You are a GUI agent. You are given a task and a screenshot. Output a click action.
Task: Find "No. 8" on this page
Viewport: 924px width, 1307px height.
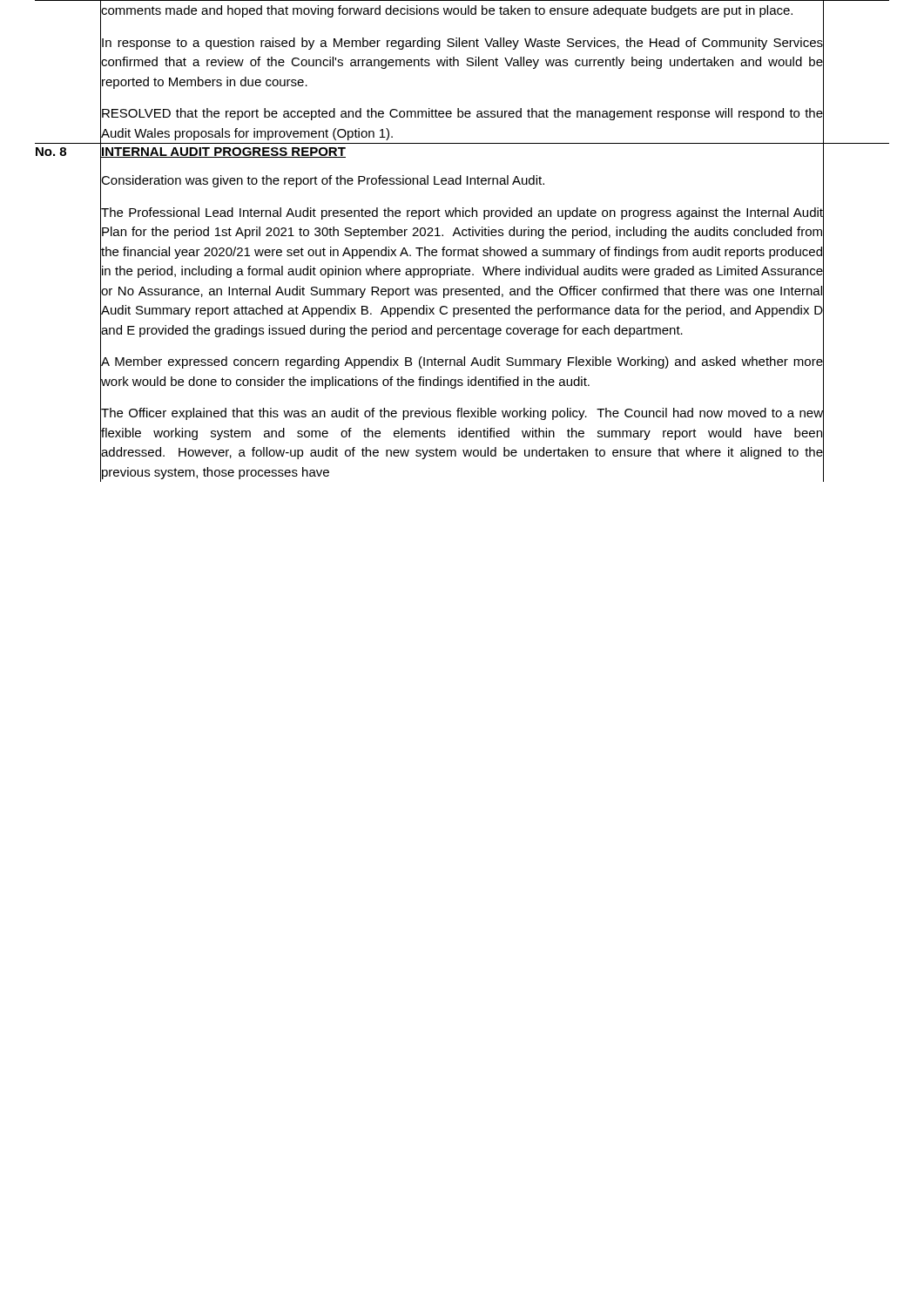point(51,151)
